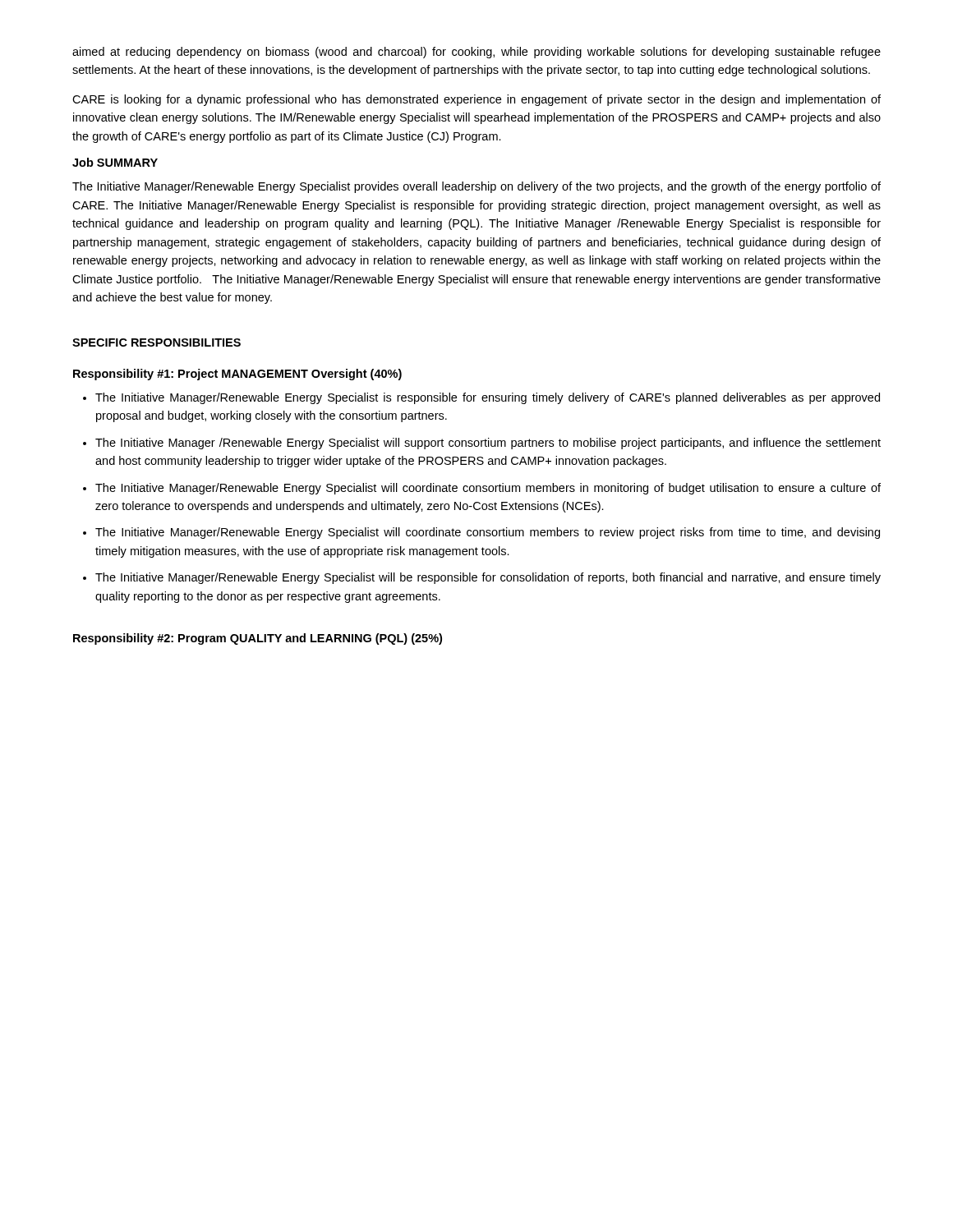Locate the section header that says "Responsibility #1: Project MANAGEMENT"
This screenshot has height=1232, width=953.
237,373
